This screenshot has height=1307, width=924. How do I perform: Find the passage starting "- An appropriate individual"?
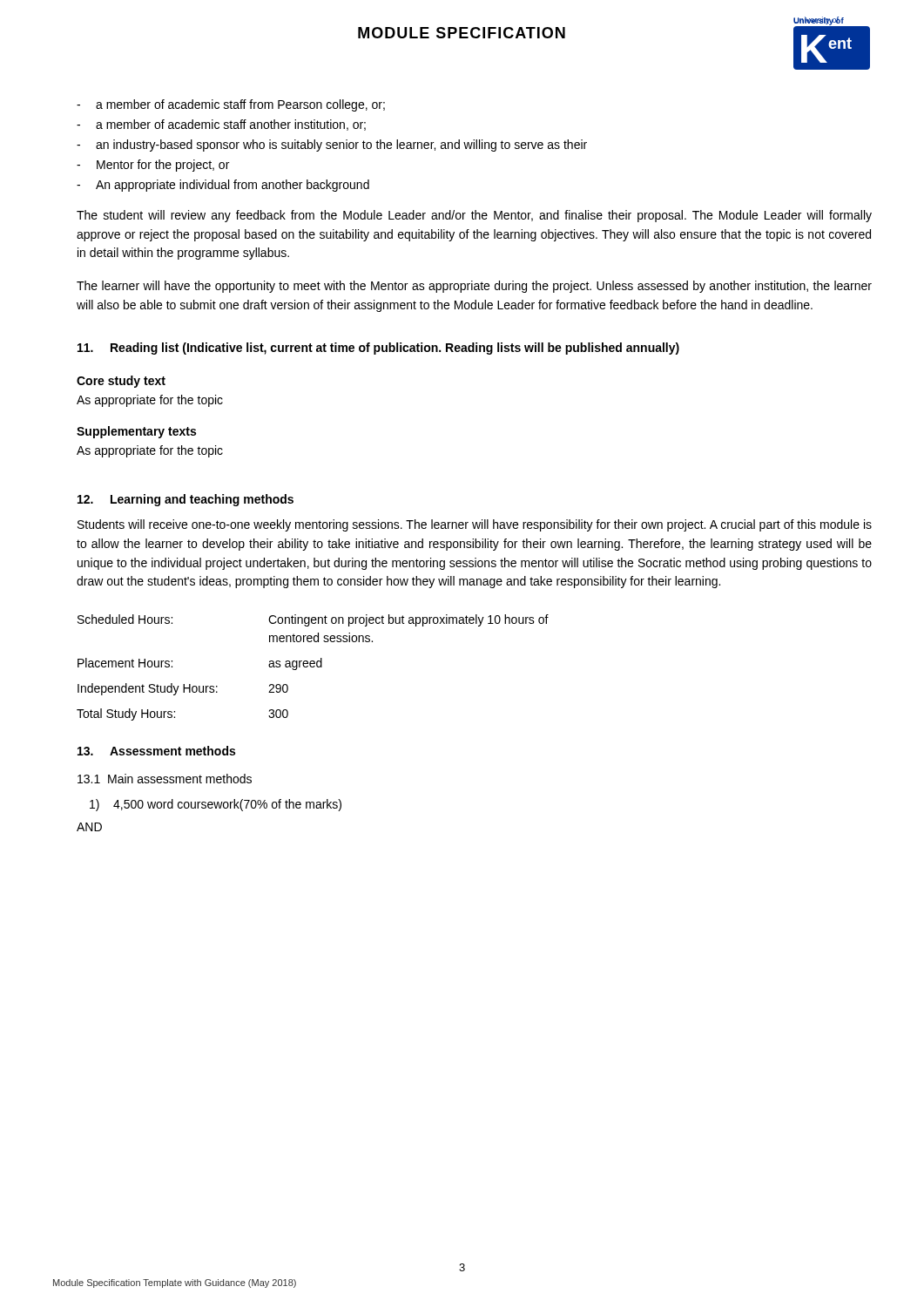pos(223,185)
